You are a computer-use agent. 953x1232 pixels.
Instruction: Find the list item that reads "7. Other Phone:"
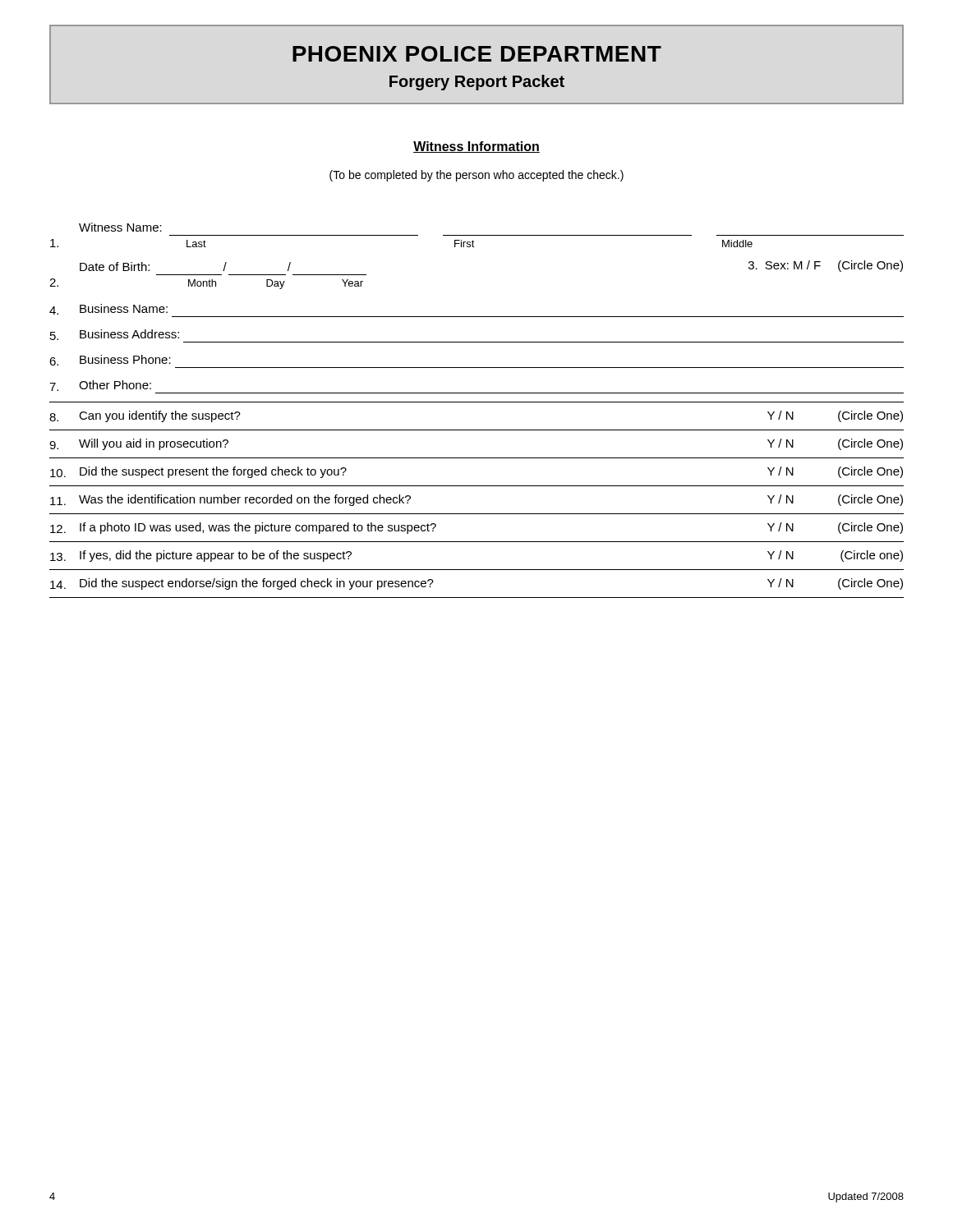point(476,385)
